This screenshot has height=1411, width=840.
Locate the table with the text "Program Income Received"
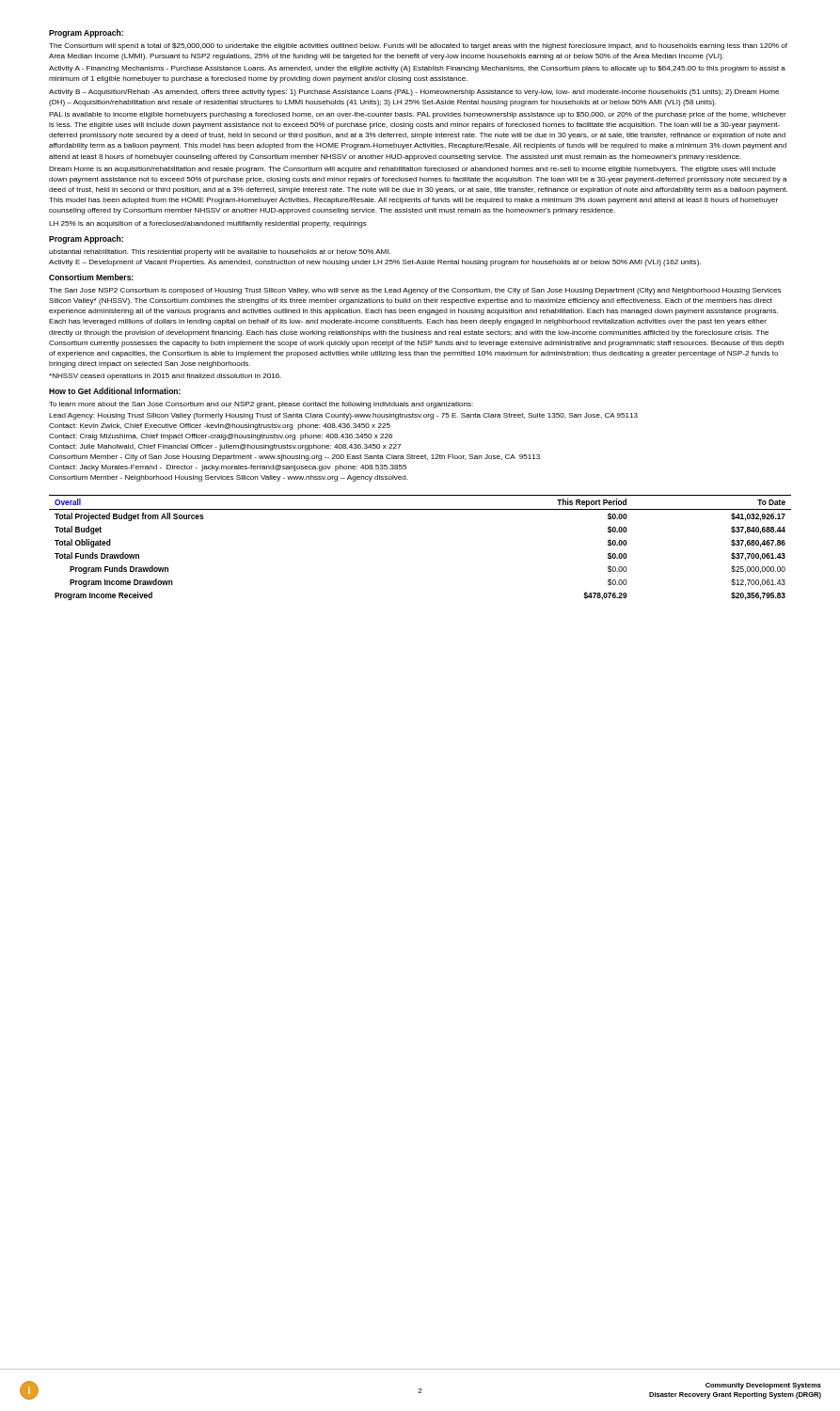420,548
